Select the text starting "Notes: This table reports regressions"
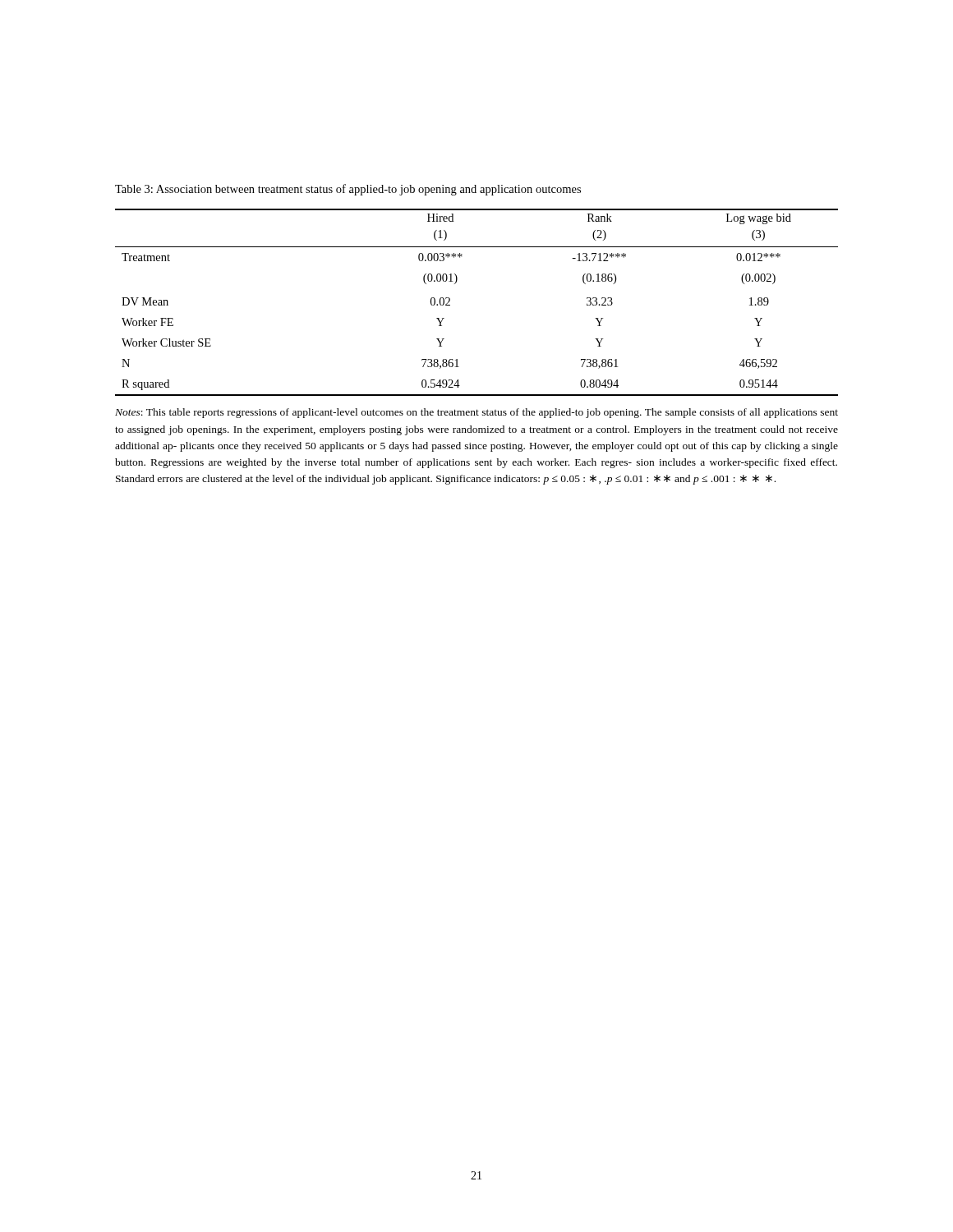 coord(476,445)
